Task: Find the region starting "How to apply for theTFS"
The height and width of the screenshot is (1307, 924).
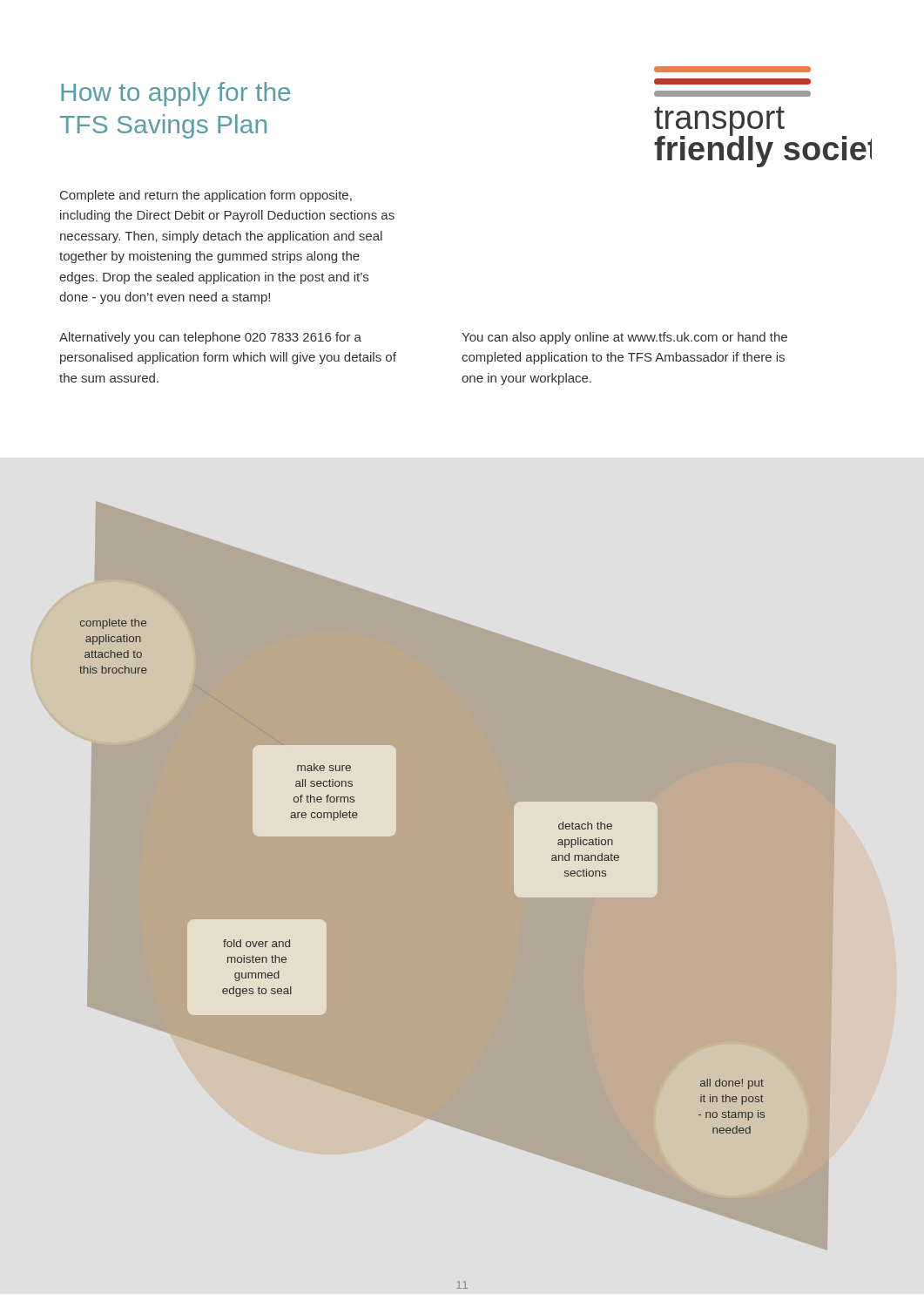Action: click(175, 108)
